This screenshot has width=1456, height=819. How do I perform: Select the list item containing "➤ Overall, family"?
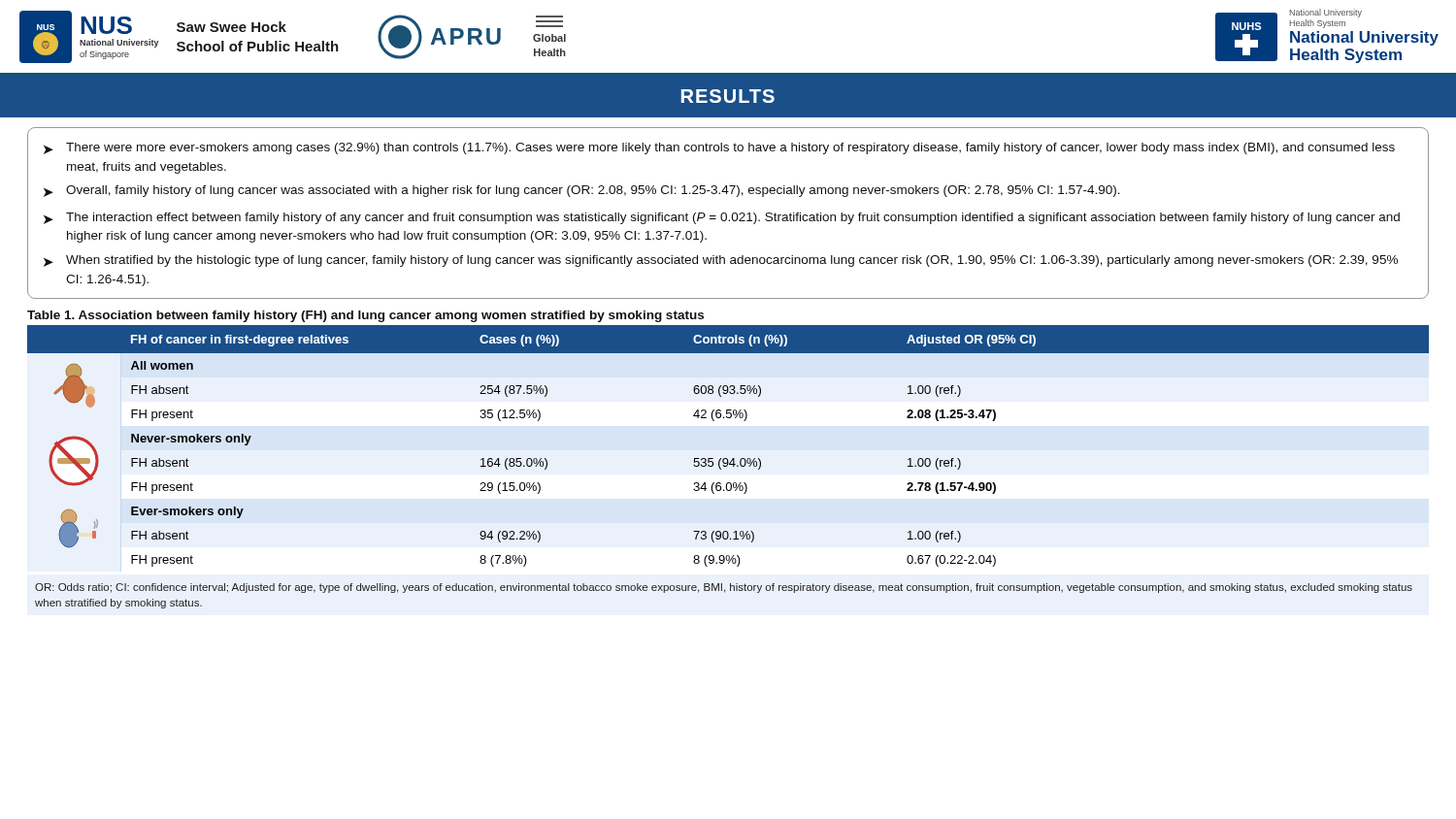click(x=581, y=192)
